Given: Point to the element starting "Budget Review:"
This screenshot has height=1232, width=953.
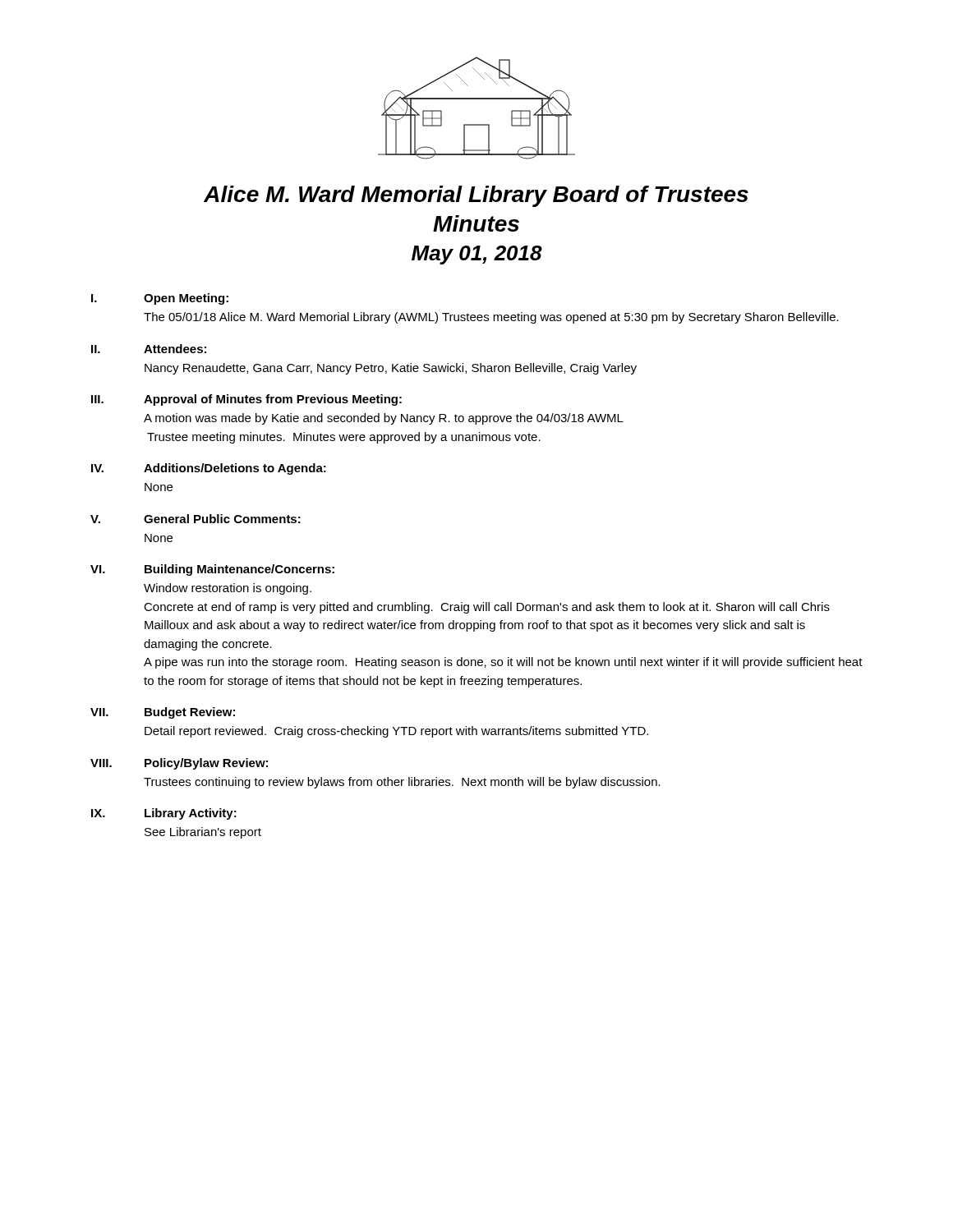Looking at the screenshot, I should coord(190,712).
